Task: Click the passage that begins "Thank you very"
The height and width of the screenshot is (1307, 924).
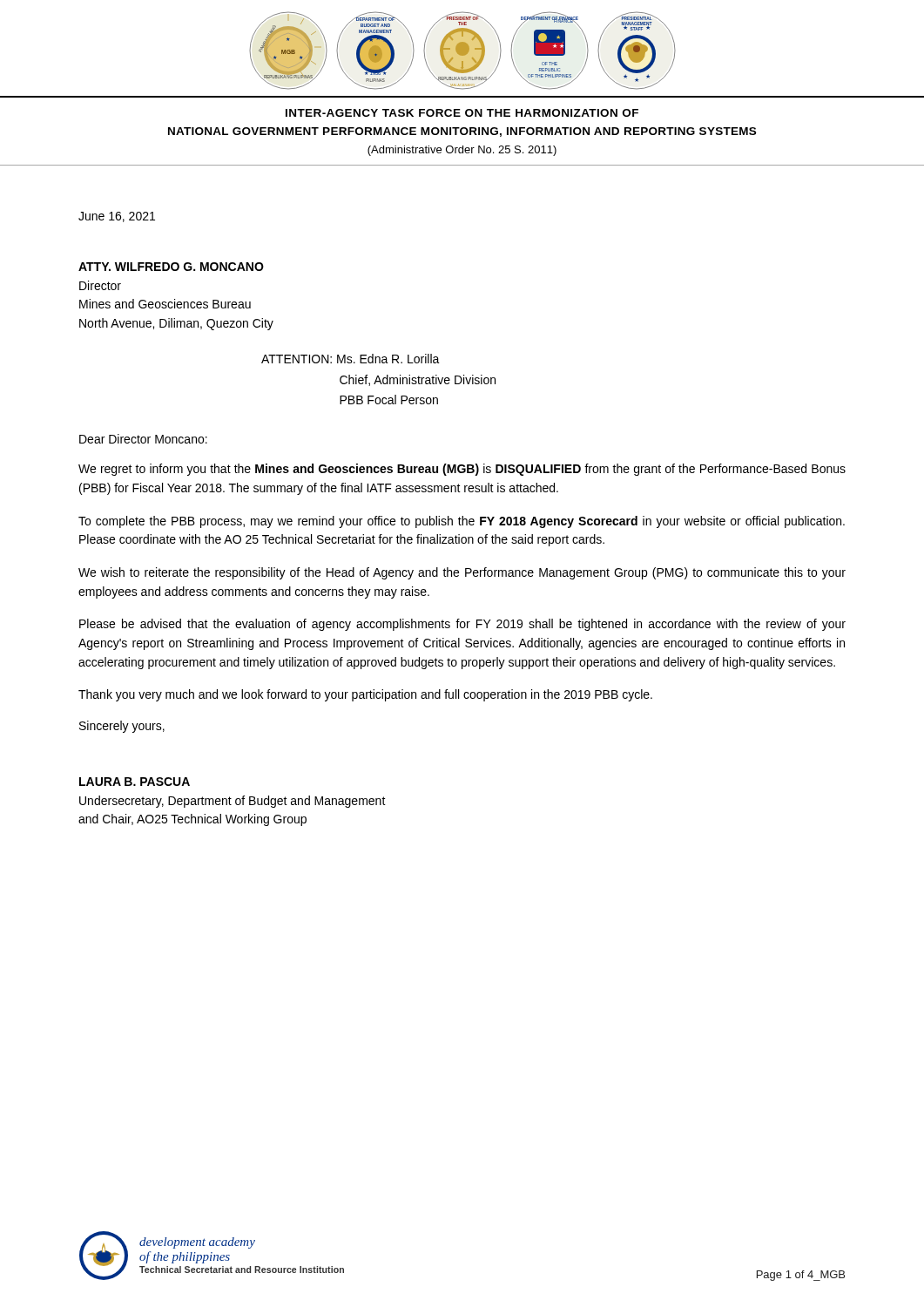Action: click(x=366, y=695)
